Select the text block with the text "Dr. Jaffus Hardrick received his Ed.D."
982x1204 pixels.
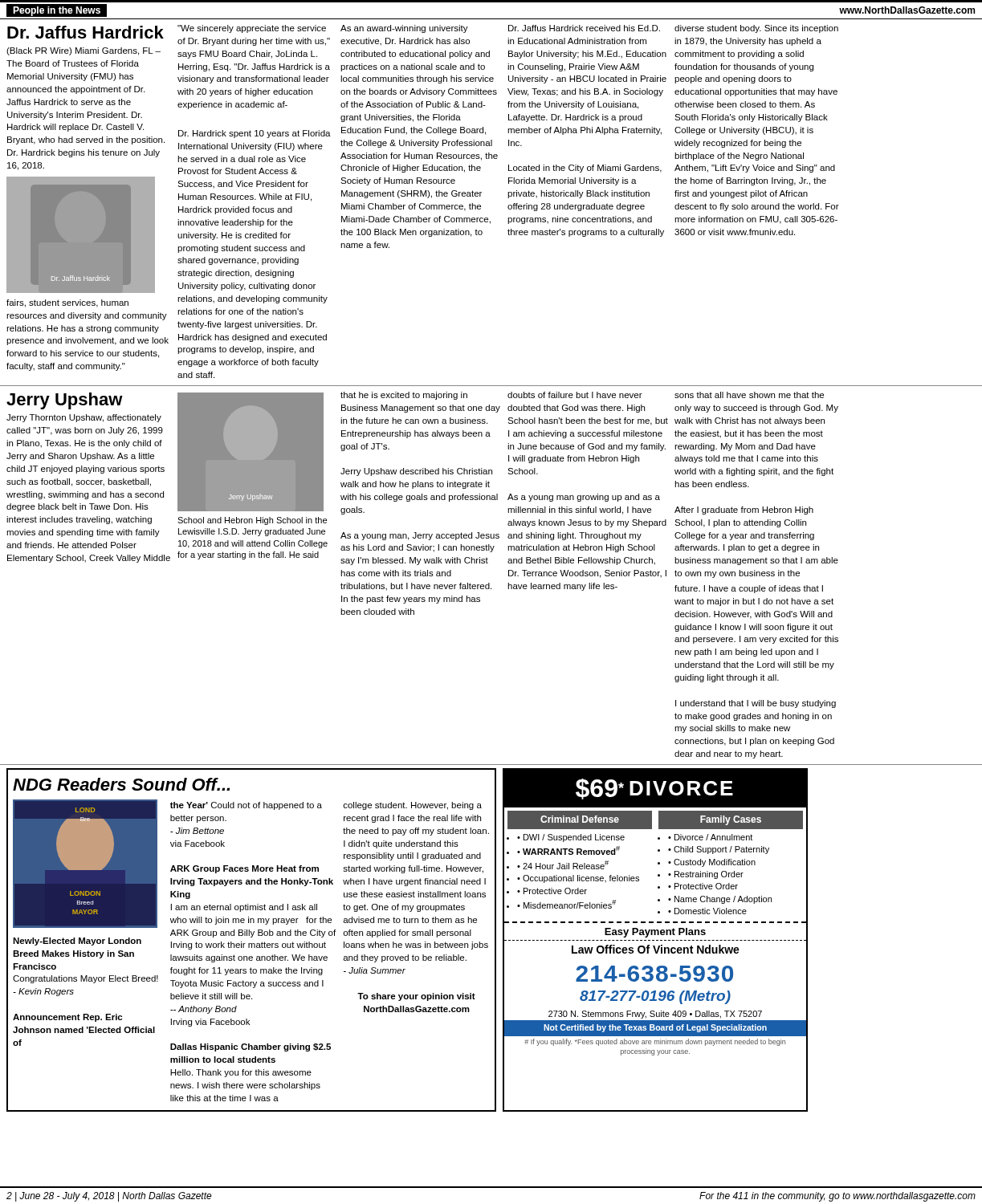[587, 130]
